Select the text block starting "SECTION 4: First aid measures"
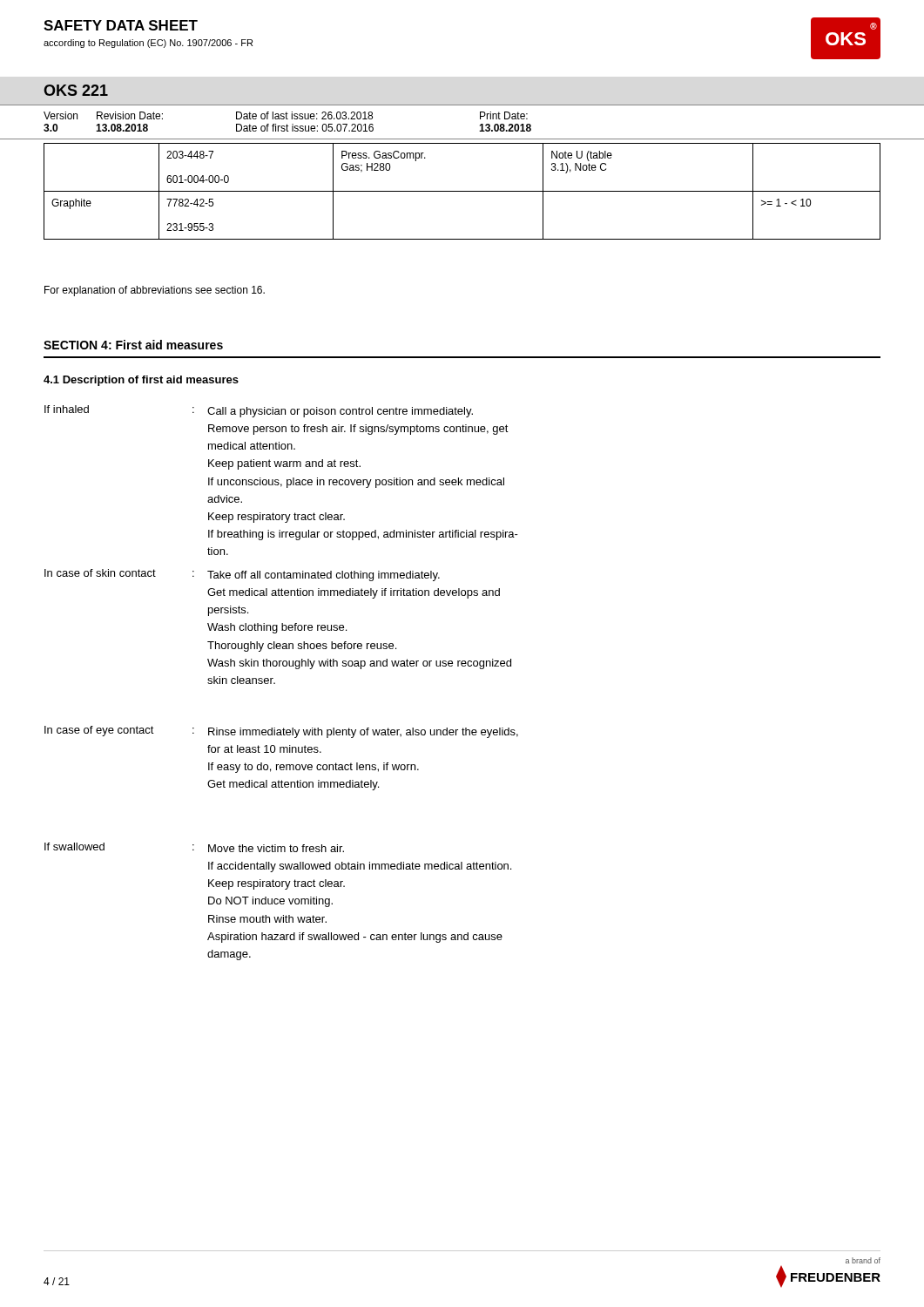 point(133,345)
